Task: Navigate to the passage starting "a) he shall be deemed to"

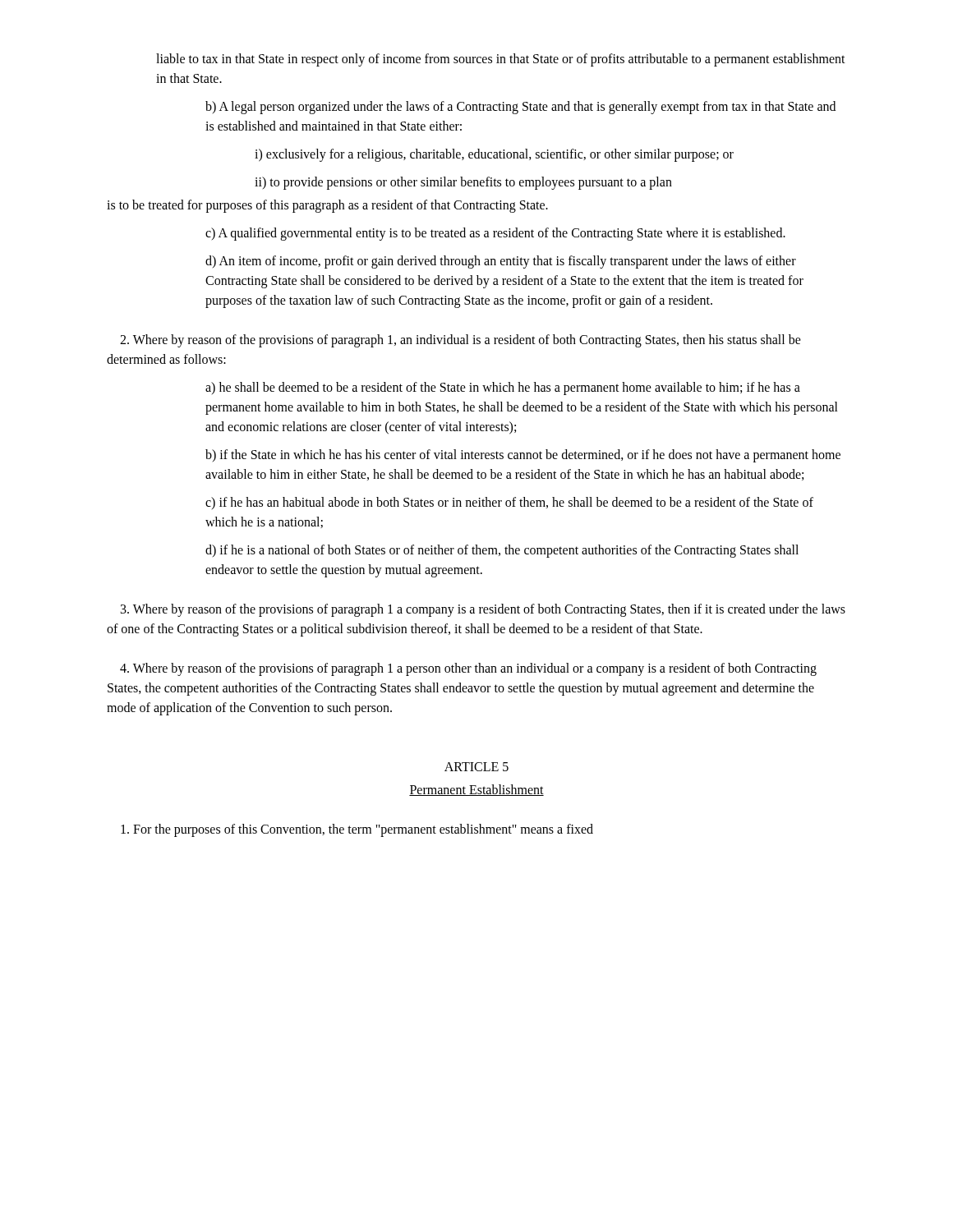Action: click(x=526, y=407)
